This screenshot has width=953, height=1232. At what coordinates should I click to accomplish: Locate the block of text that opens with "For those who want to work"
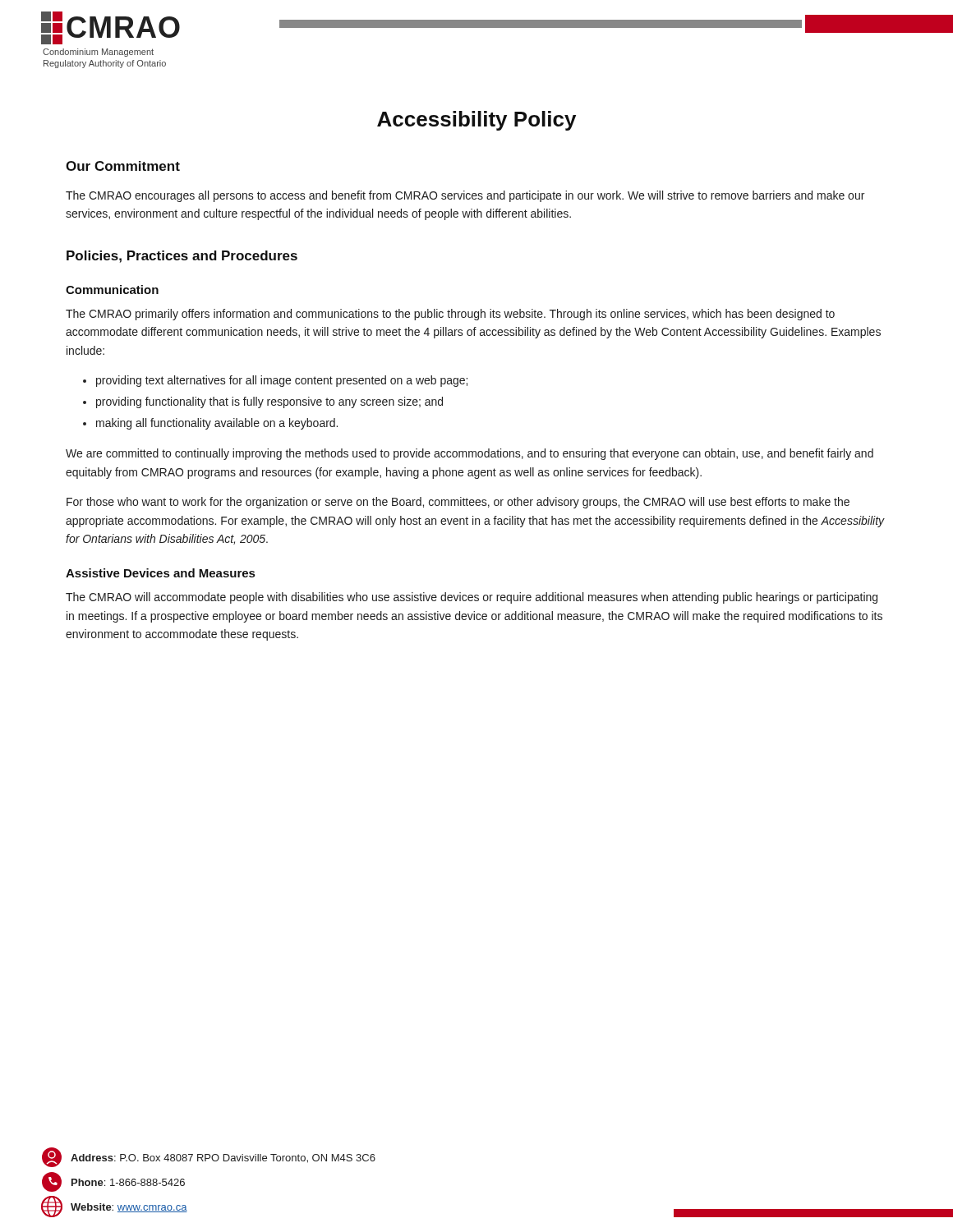click(x=475, y=520)
